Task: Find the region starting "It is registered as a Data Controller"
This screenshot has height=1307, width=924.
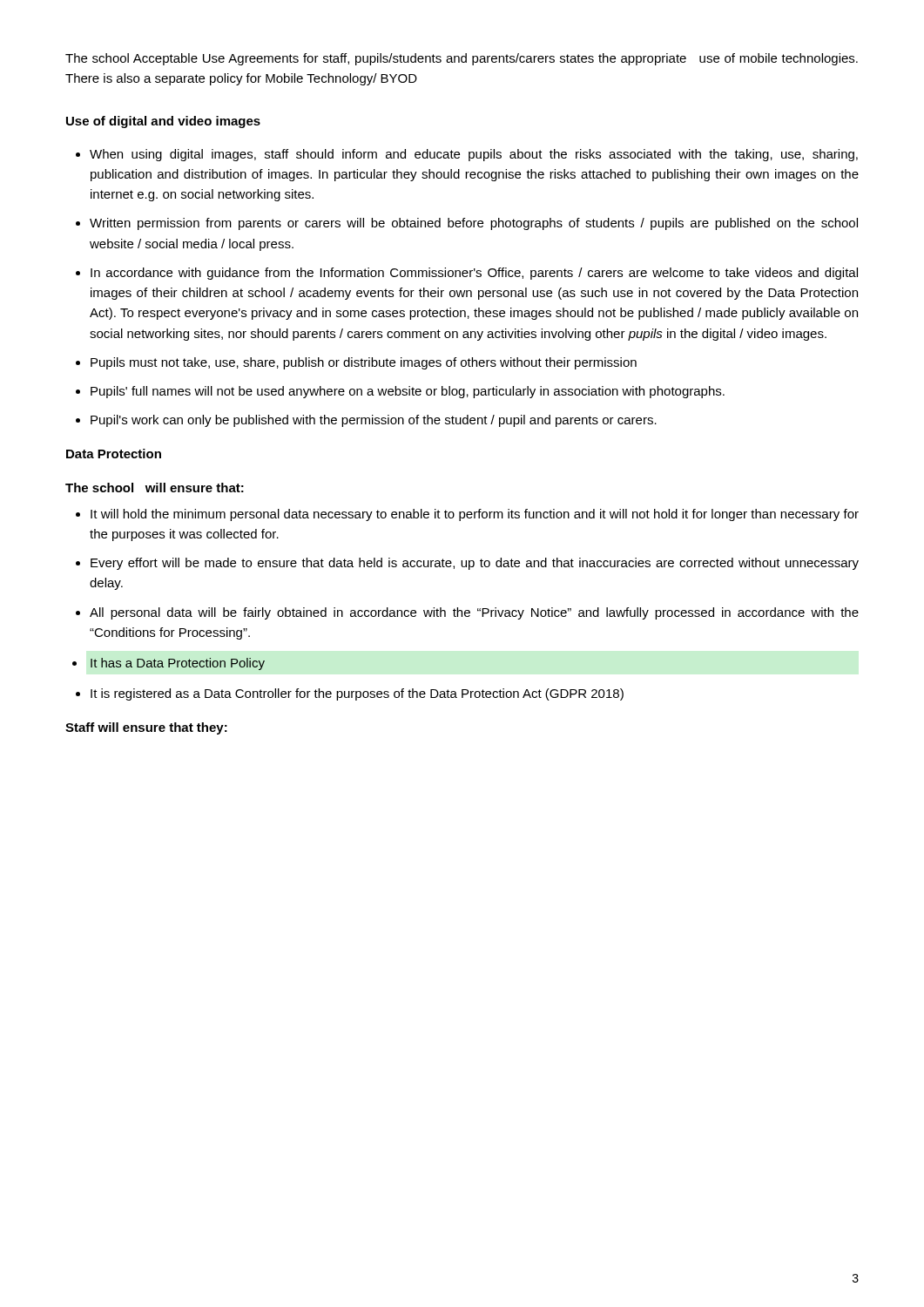Action: pos(357,693)
